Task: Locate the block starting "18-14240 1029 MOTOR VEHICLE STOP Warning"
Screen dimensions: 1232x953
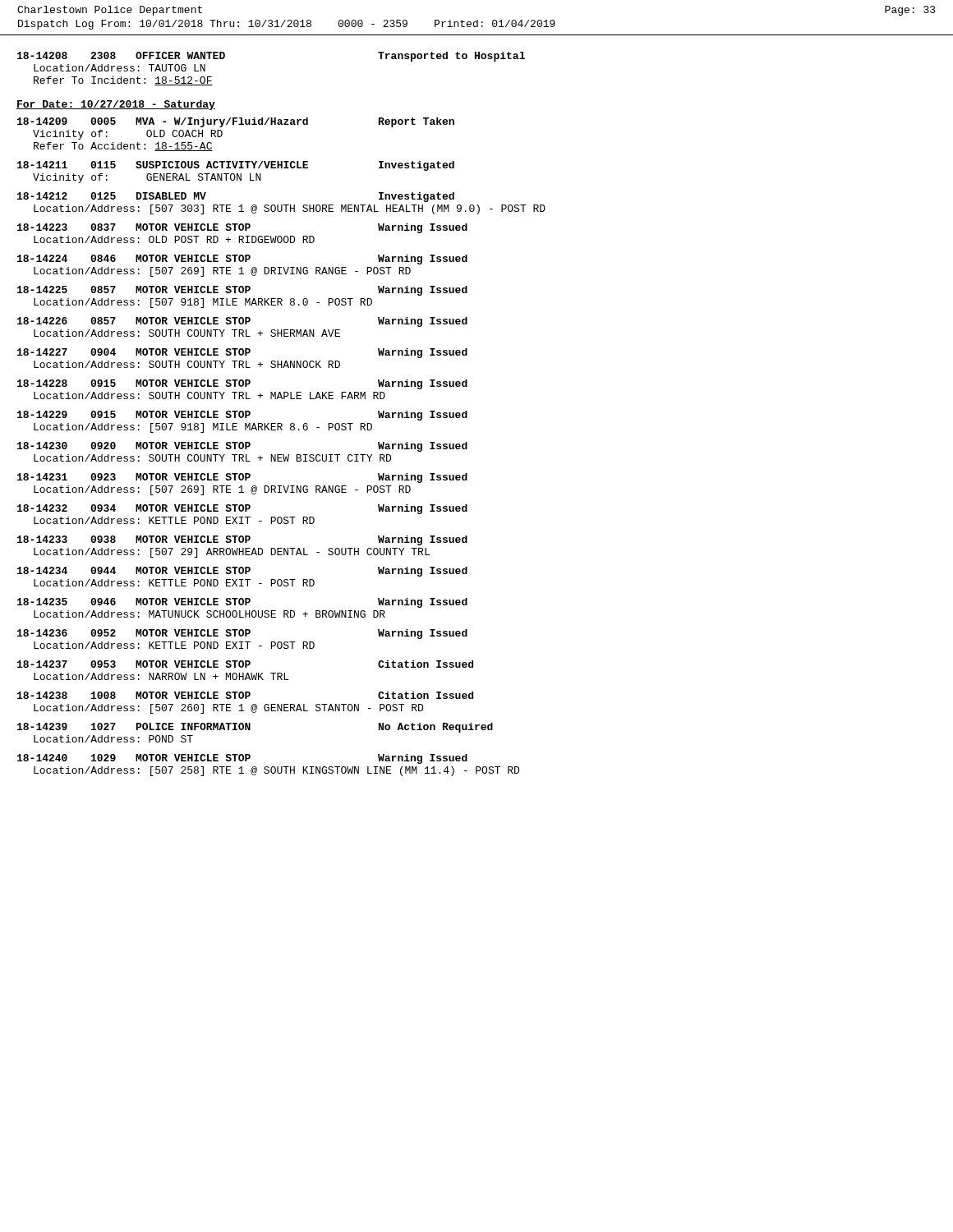Action: (476, 765)
